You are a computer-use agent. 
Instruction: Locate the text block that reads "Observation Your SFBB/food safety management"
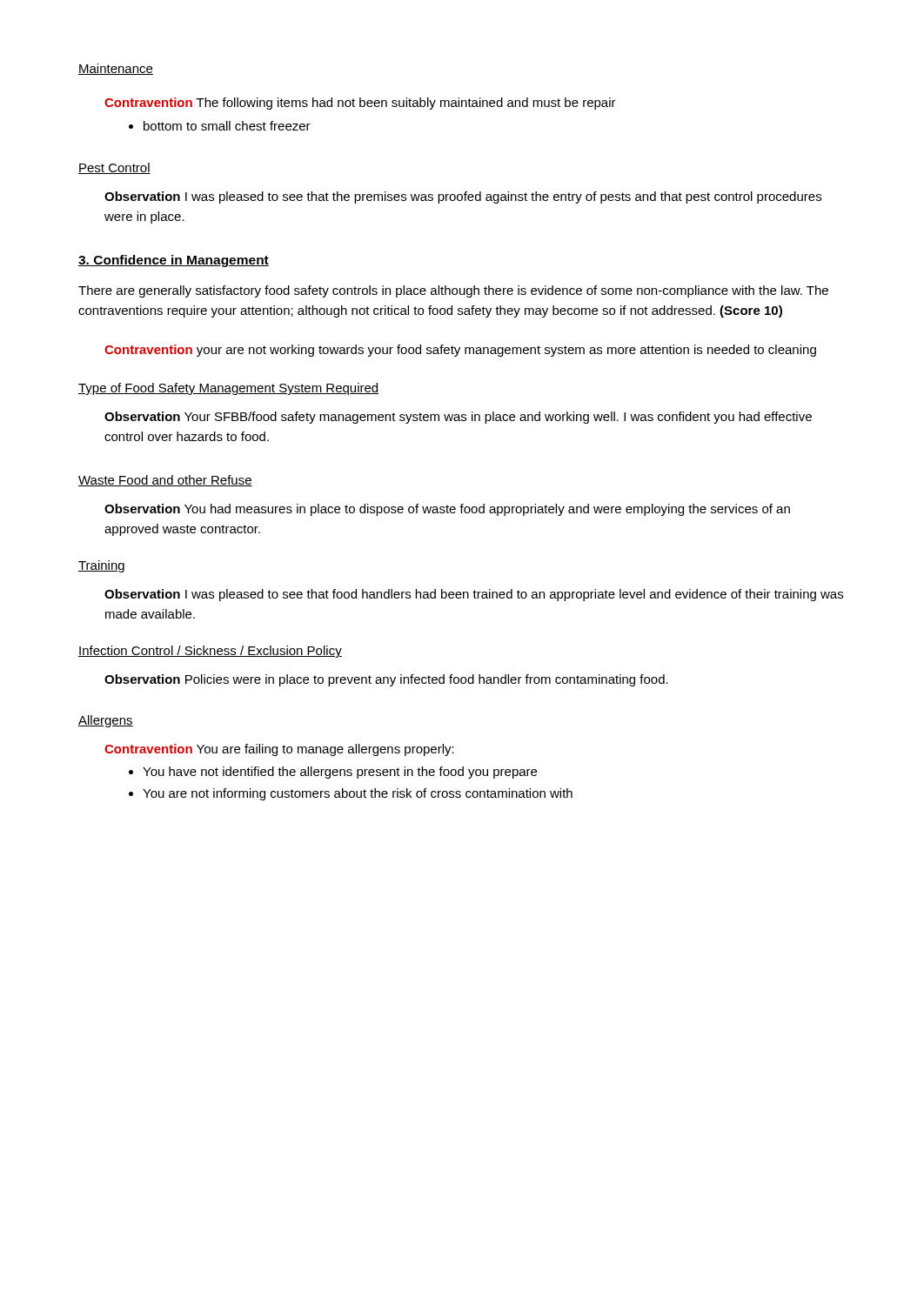coord(458,426)
